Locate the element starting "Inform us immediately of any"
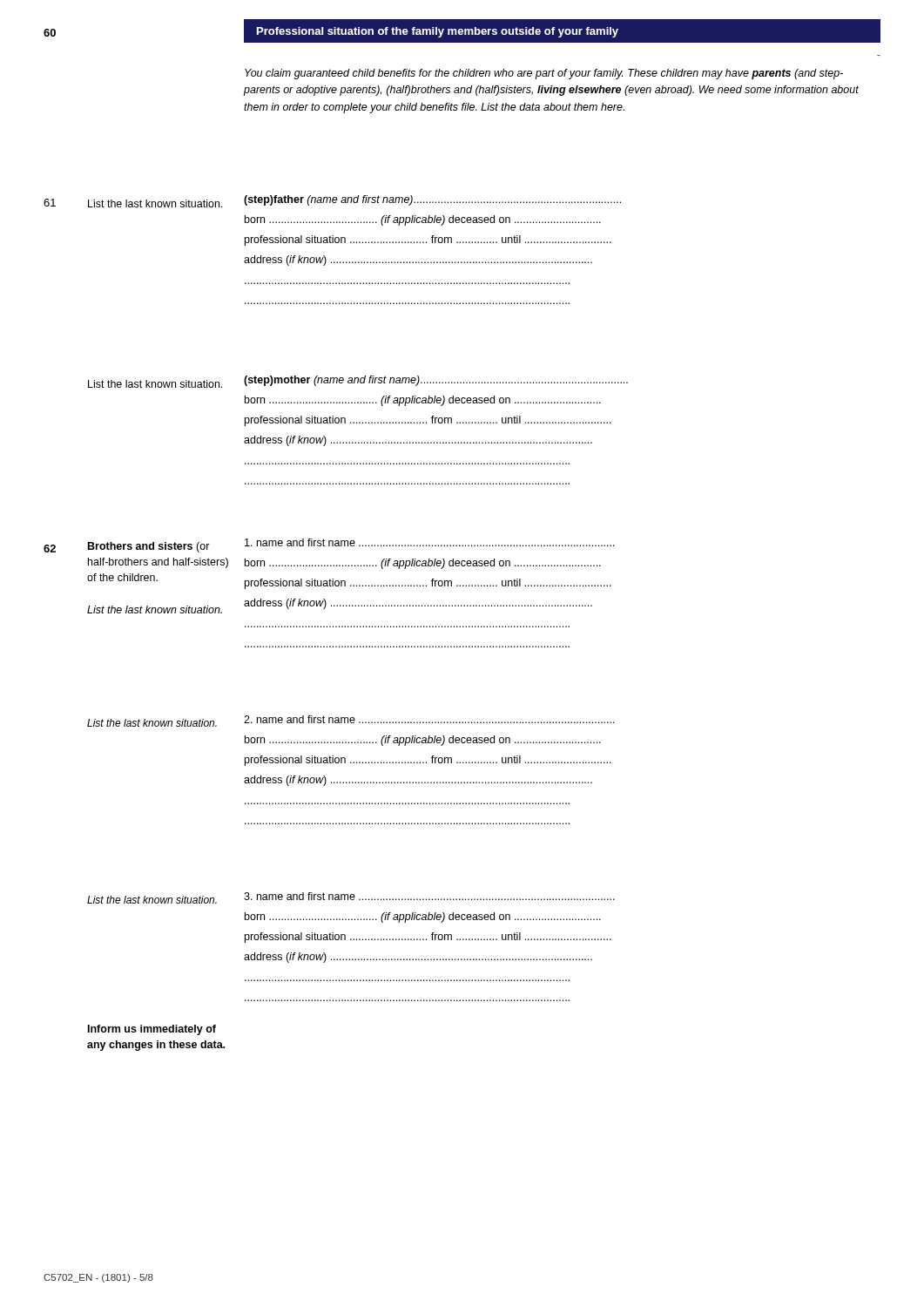 click(156, 1037)
